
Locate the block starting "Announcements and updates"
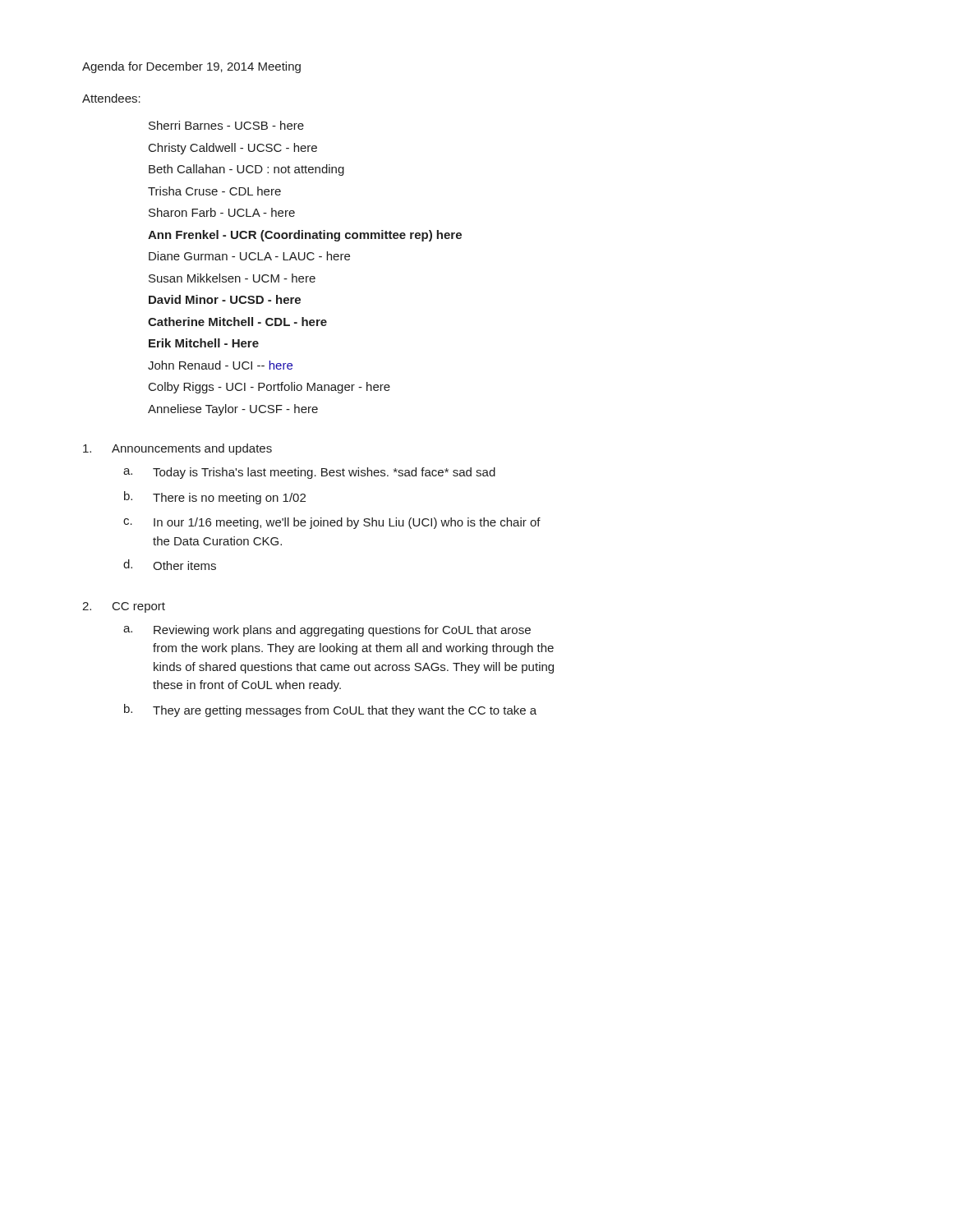(177, 448)
